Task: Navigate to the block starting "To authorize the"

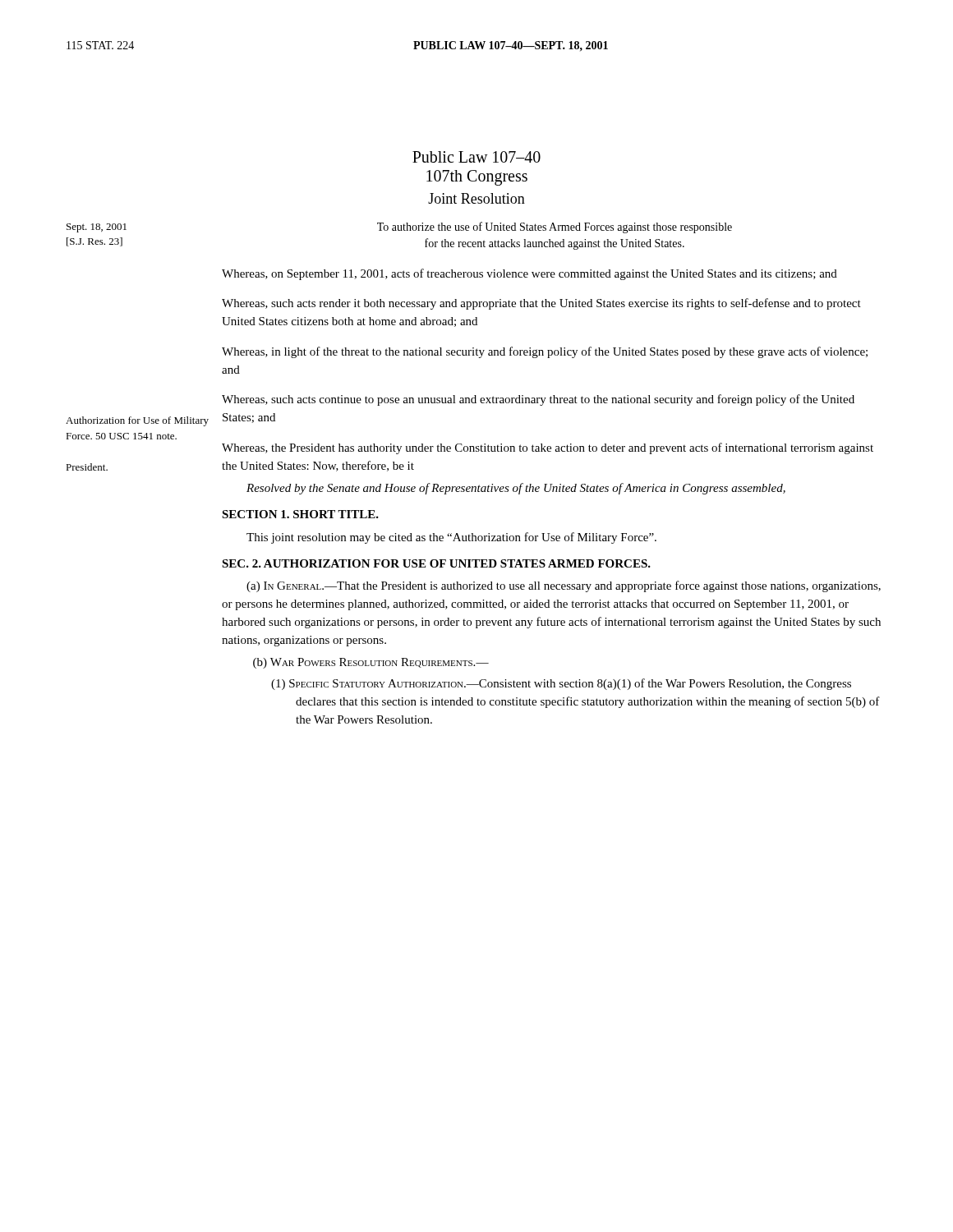Action: pos(555,235)
